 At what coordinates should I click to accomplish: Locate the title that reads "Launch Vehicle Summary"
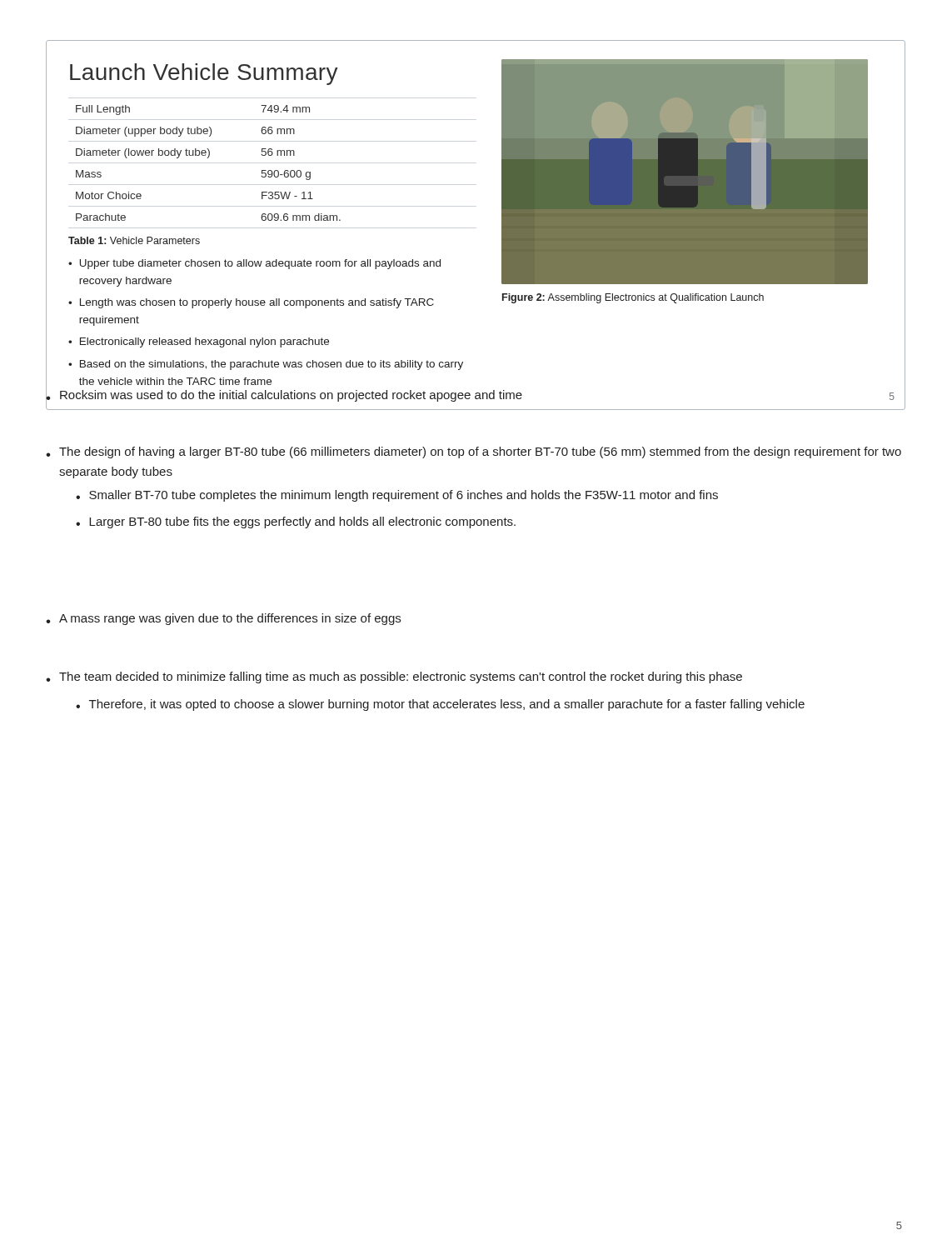pos(272,72)
